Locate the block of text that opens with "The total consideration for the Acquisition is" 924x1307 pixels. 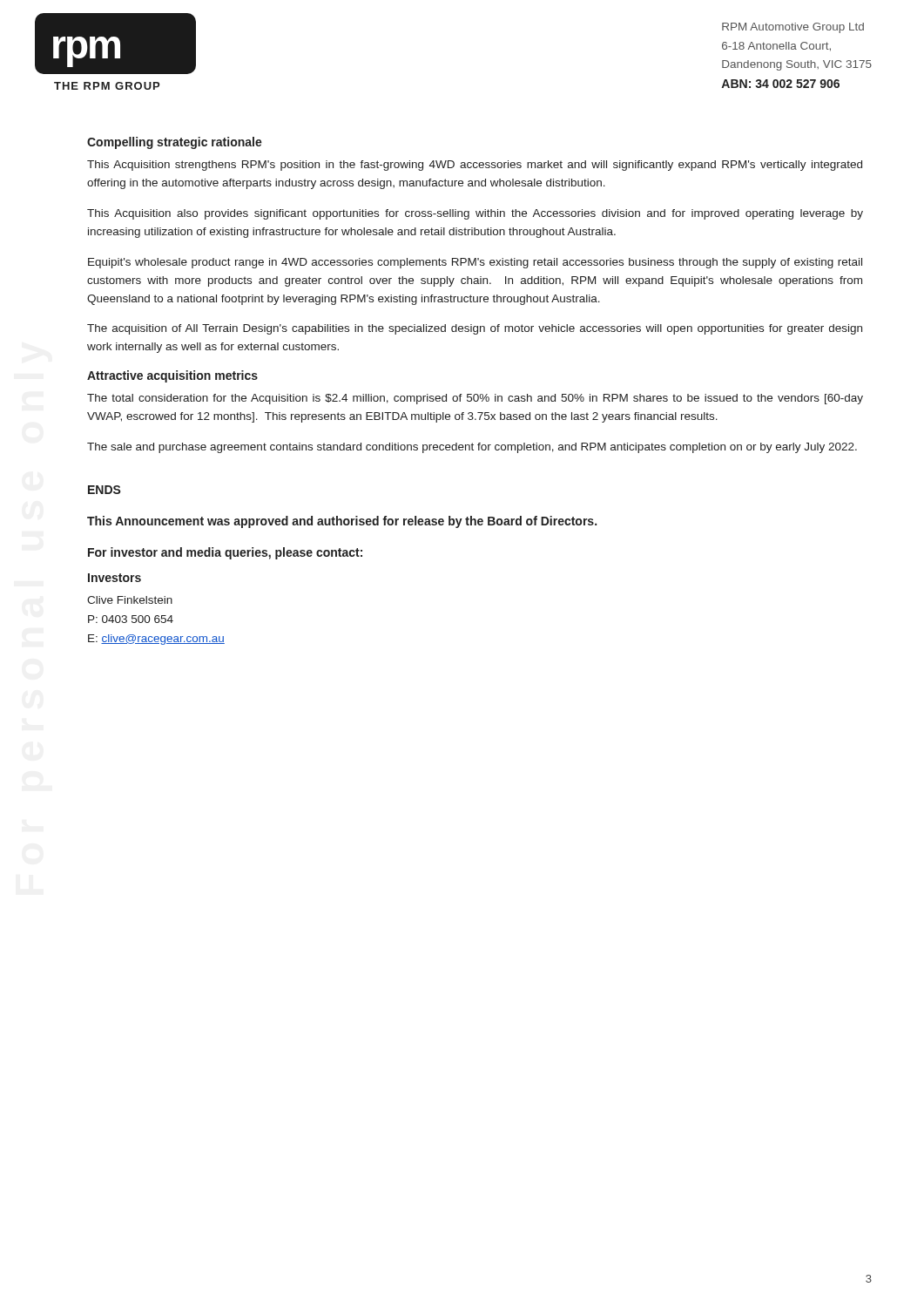(x=475, y=407)
